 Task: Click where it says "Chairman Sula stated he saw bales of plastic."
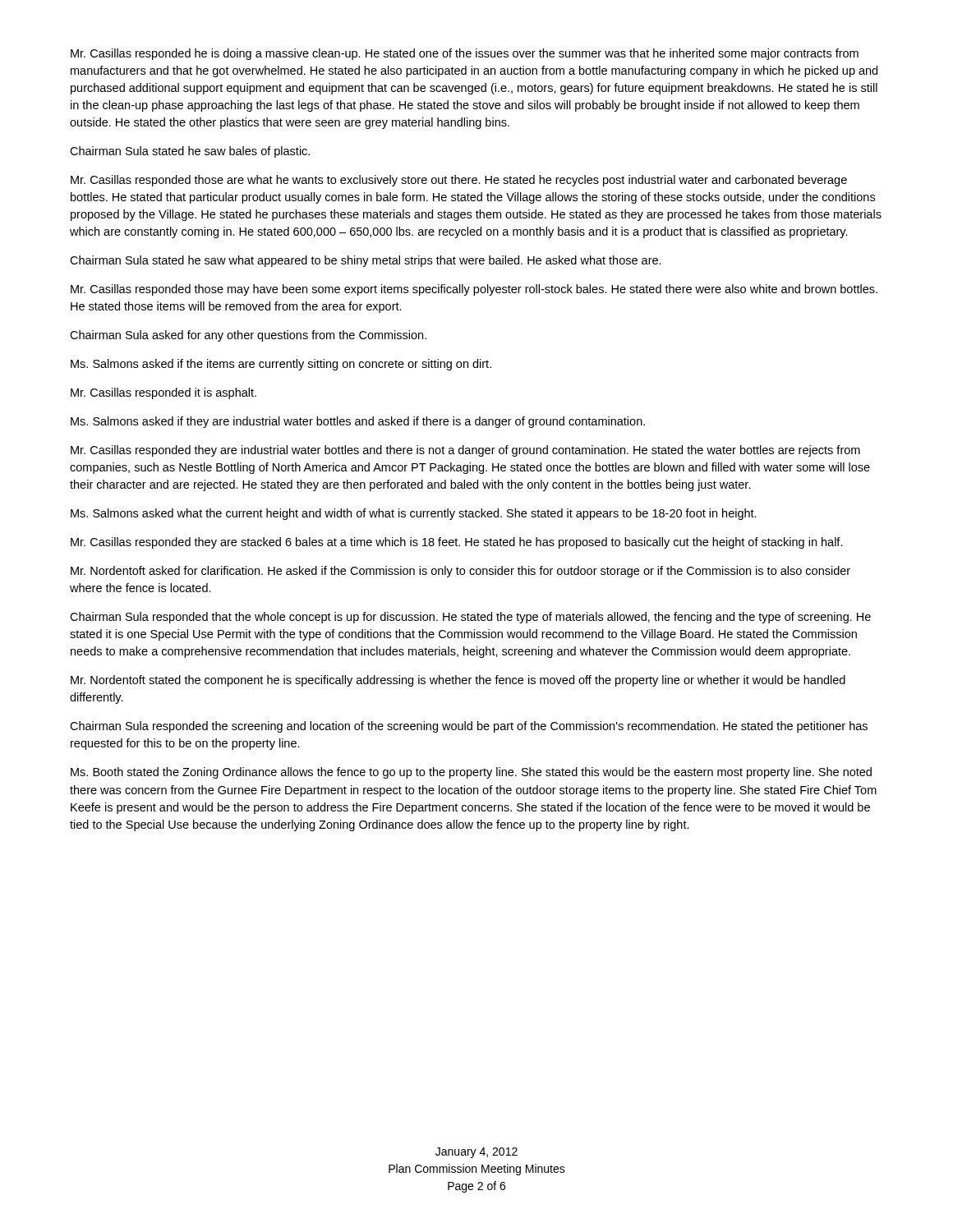point(190,151)
